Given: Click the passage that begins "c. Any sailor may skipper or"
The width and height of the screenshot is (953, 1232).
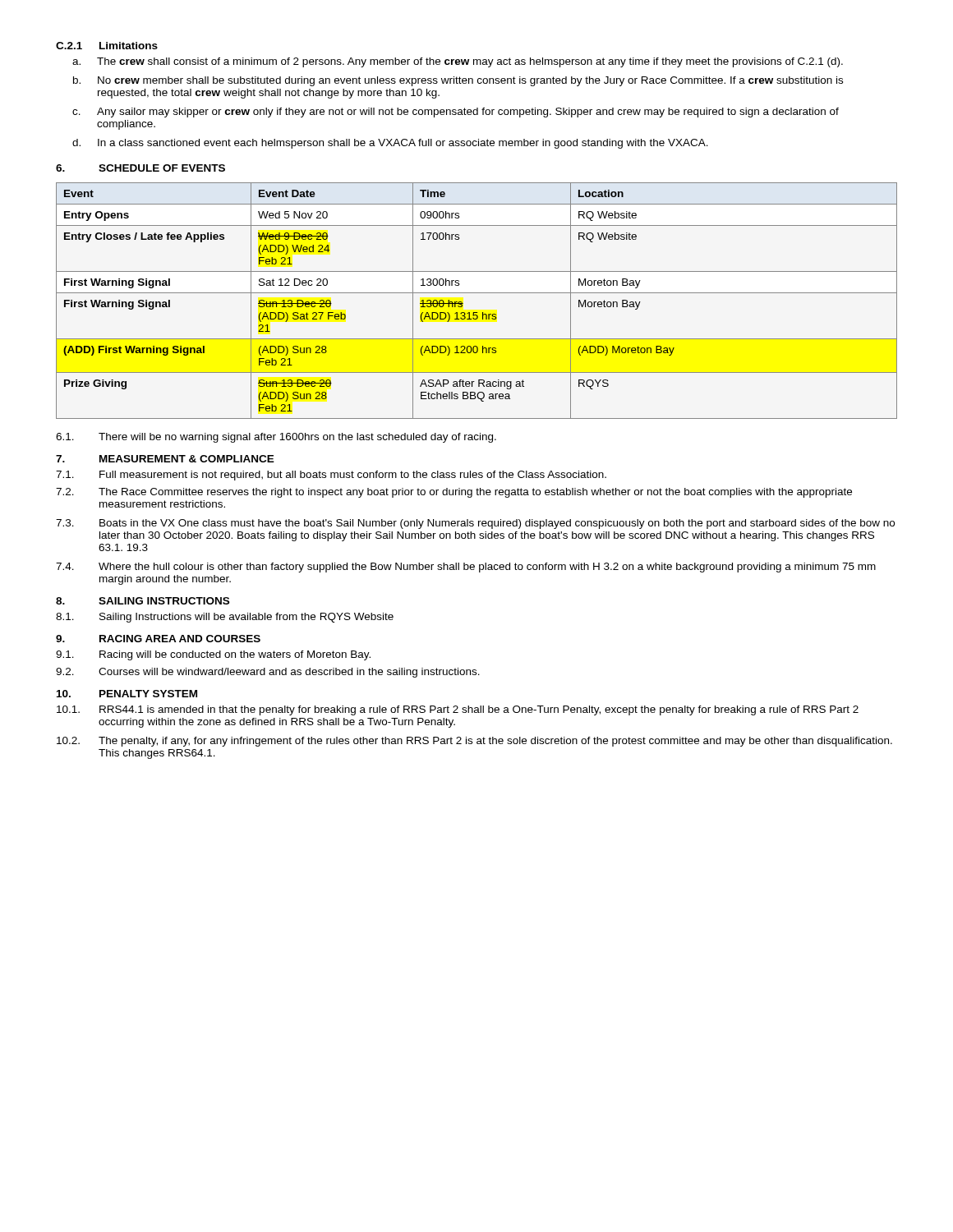Looking at the screenshot, I should point(485,117).
